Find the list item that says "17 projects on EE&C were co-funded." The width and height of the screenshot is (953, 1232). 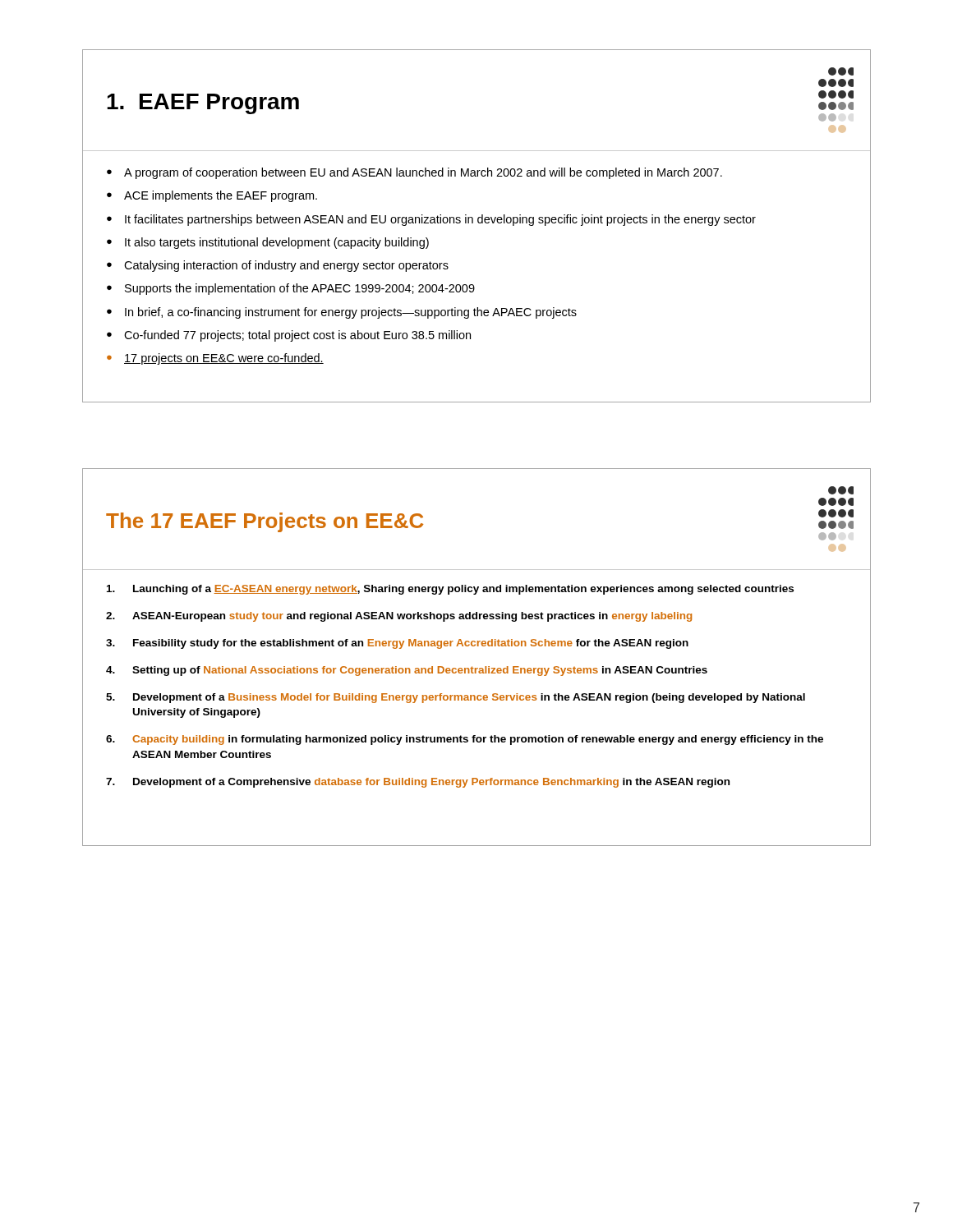[x=224, y=358]
